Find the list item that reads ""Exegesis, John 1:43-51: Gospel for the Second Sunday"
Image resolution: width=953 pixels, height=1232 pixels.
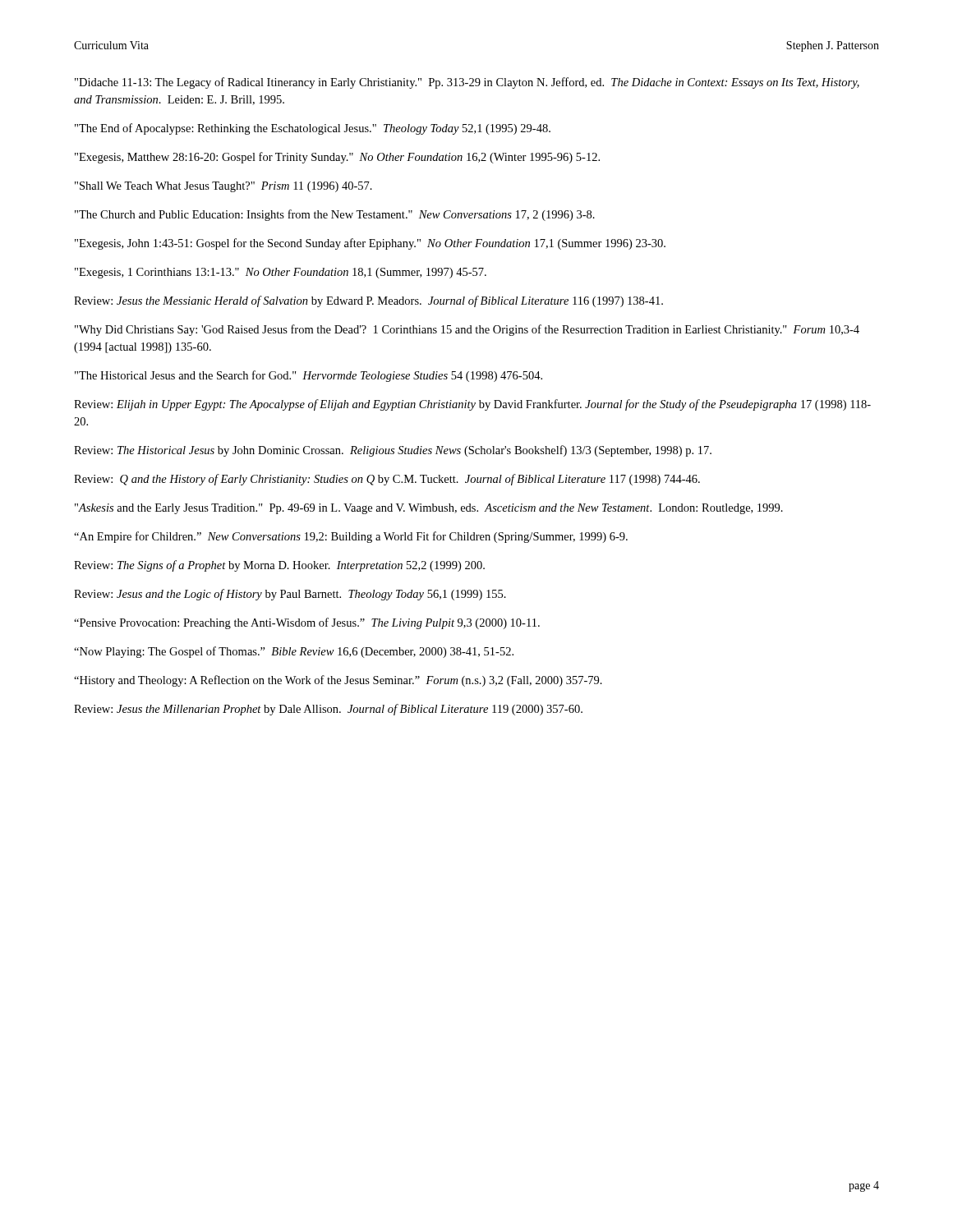coord(370,243)
